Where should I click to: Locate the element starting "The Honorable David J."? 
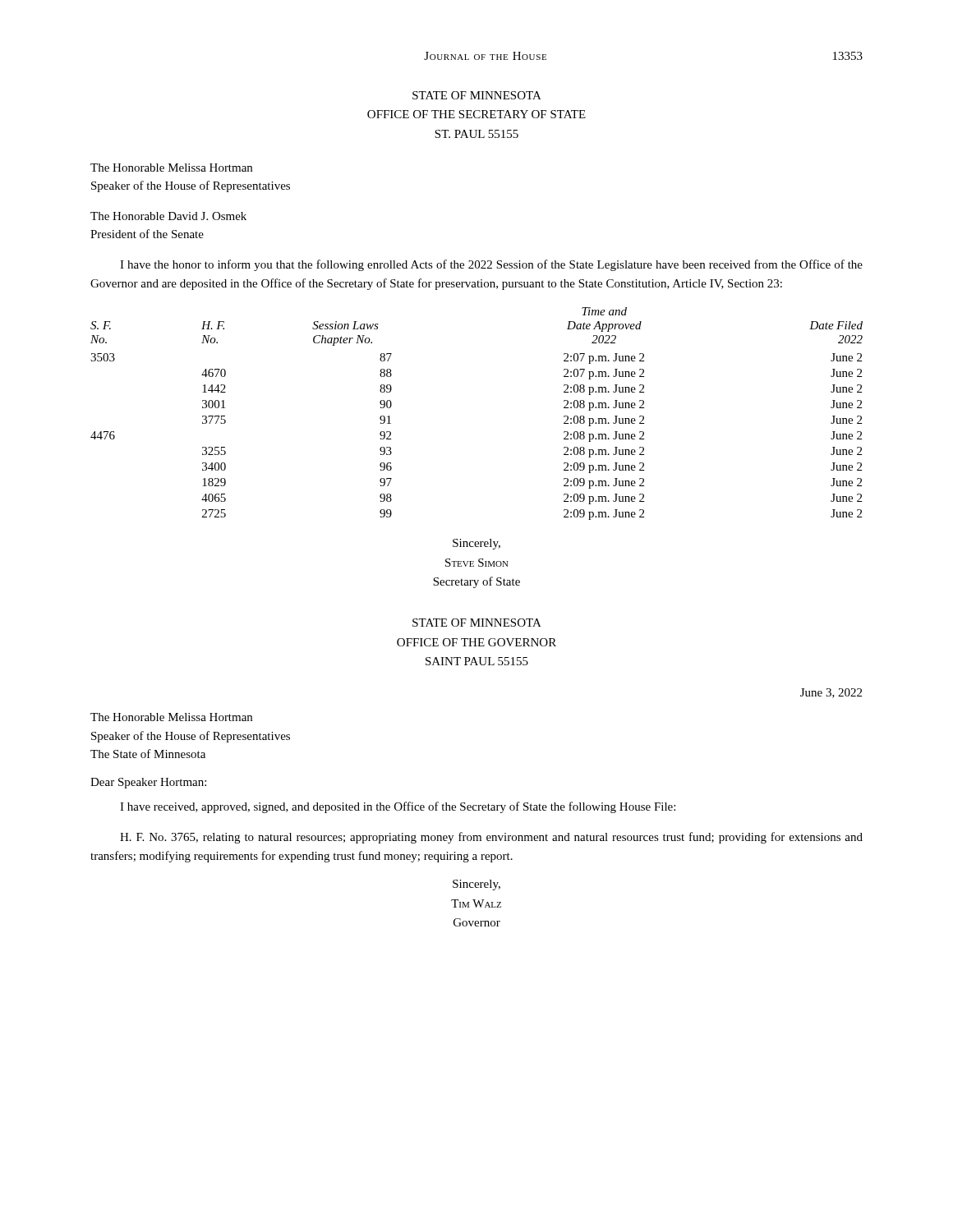(169, 225)
